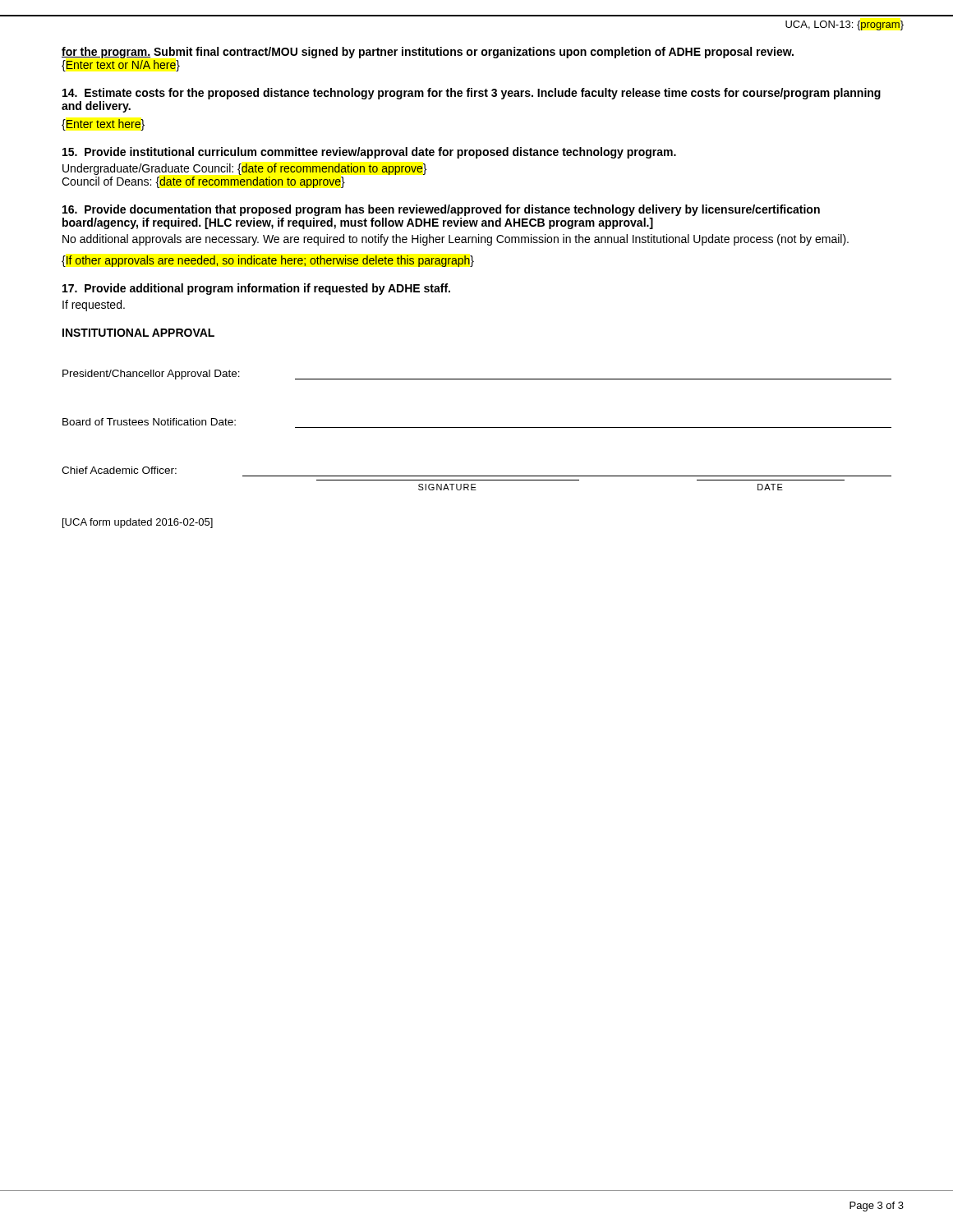Locate the region starting "INSTITUTIONAL APPROVAL"
953x1232 pixels.
click(x=138, y=333)
